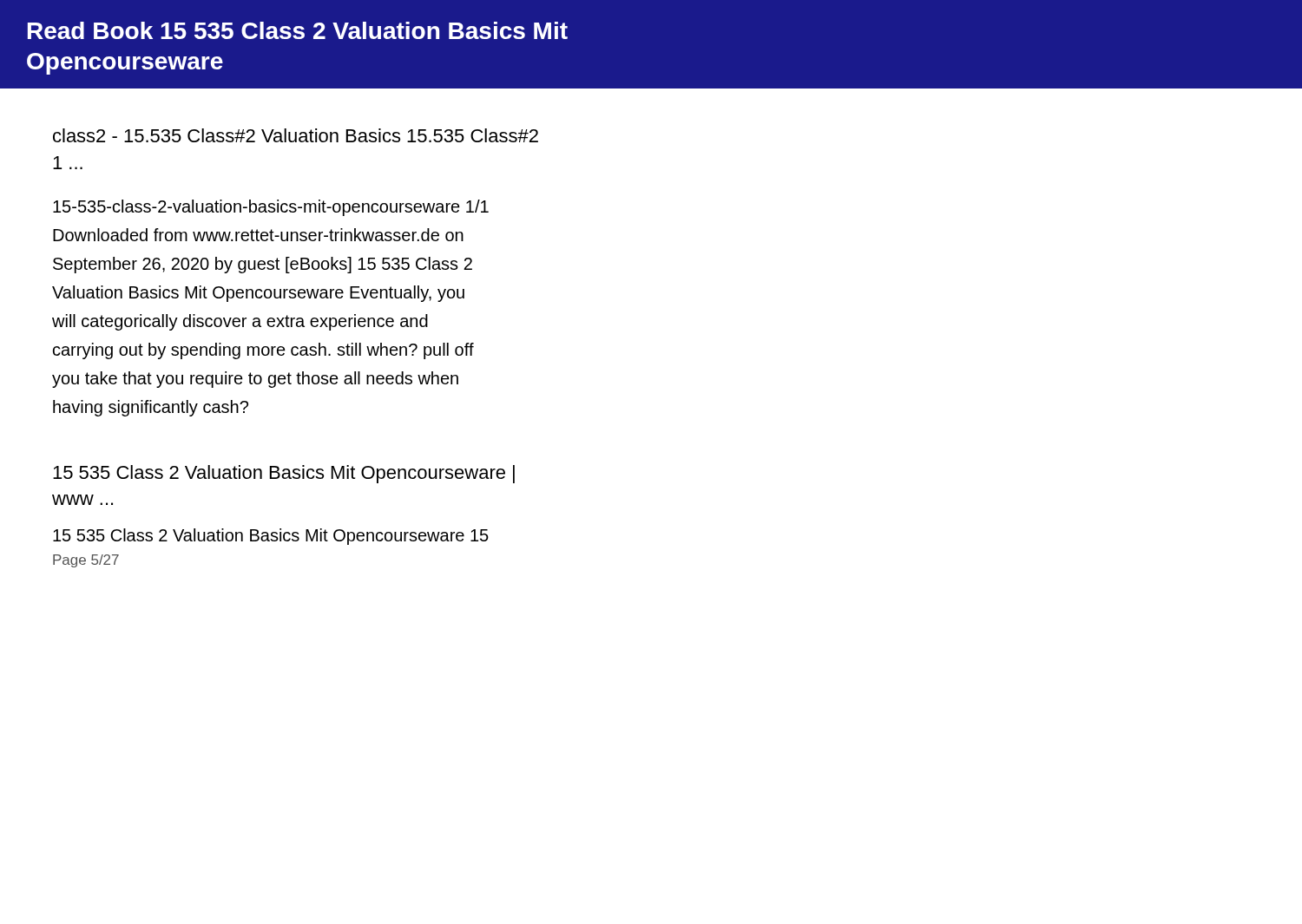Image resolution: width=1302 pixels, height=924 pixels.
Task: Navigate to the text block starting "15-535-class-2-valuation-basics-mit-opencourseware 1/1 Downloaded from www.rettet-unser-trinkwasser.de"
Action: click(271, 306)
